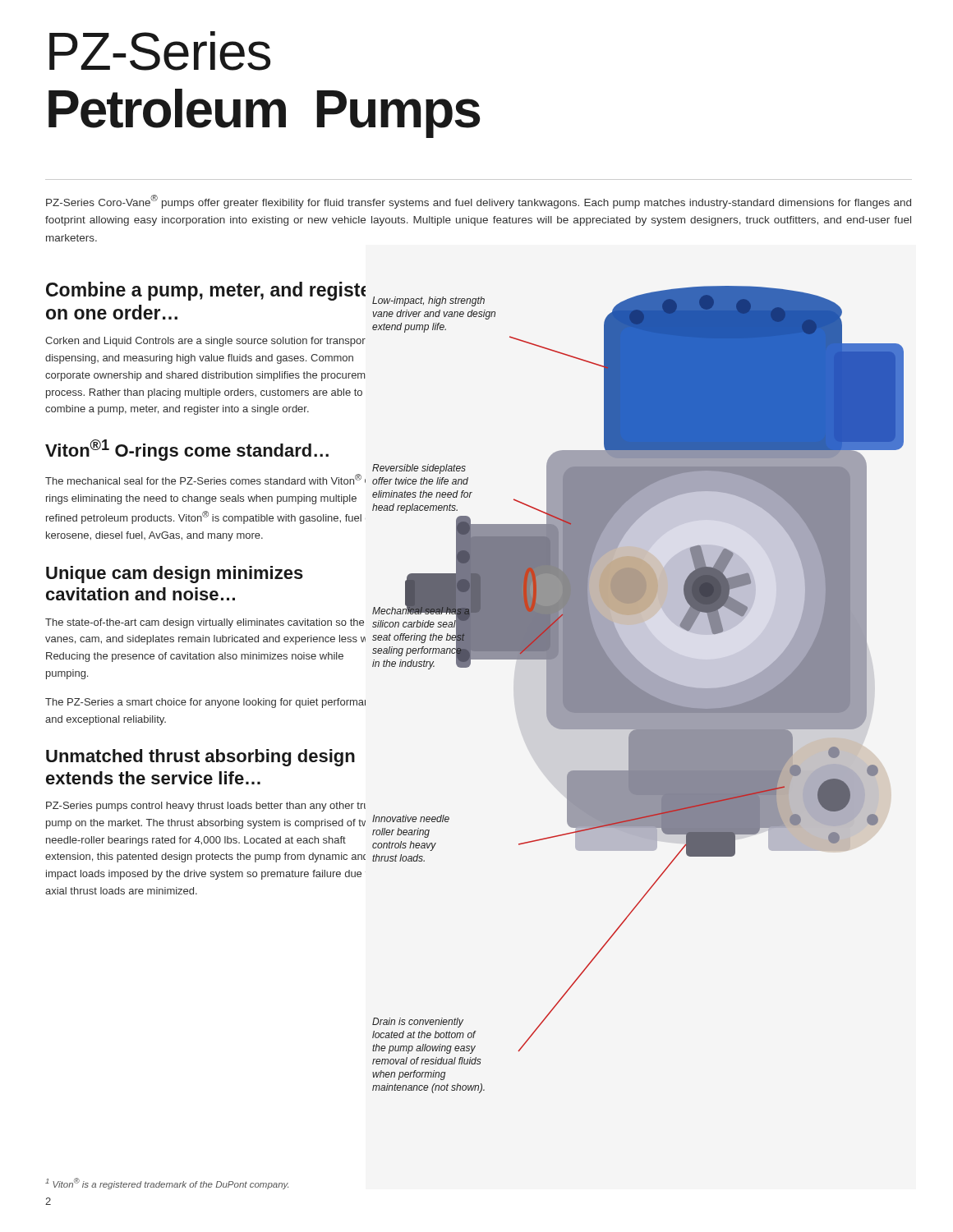The height and width of the screenshot is (1232, 953).
Task: Locate the text starting "Viton®1 O-rings come standard…"
Action: click(188, 449)
